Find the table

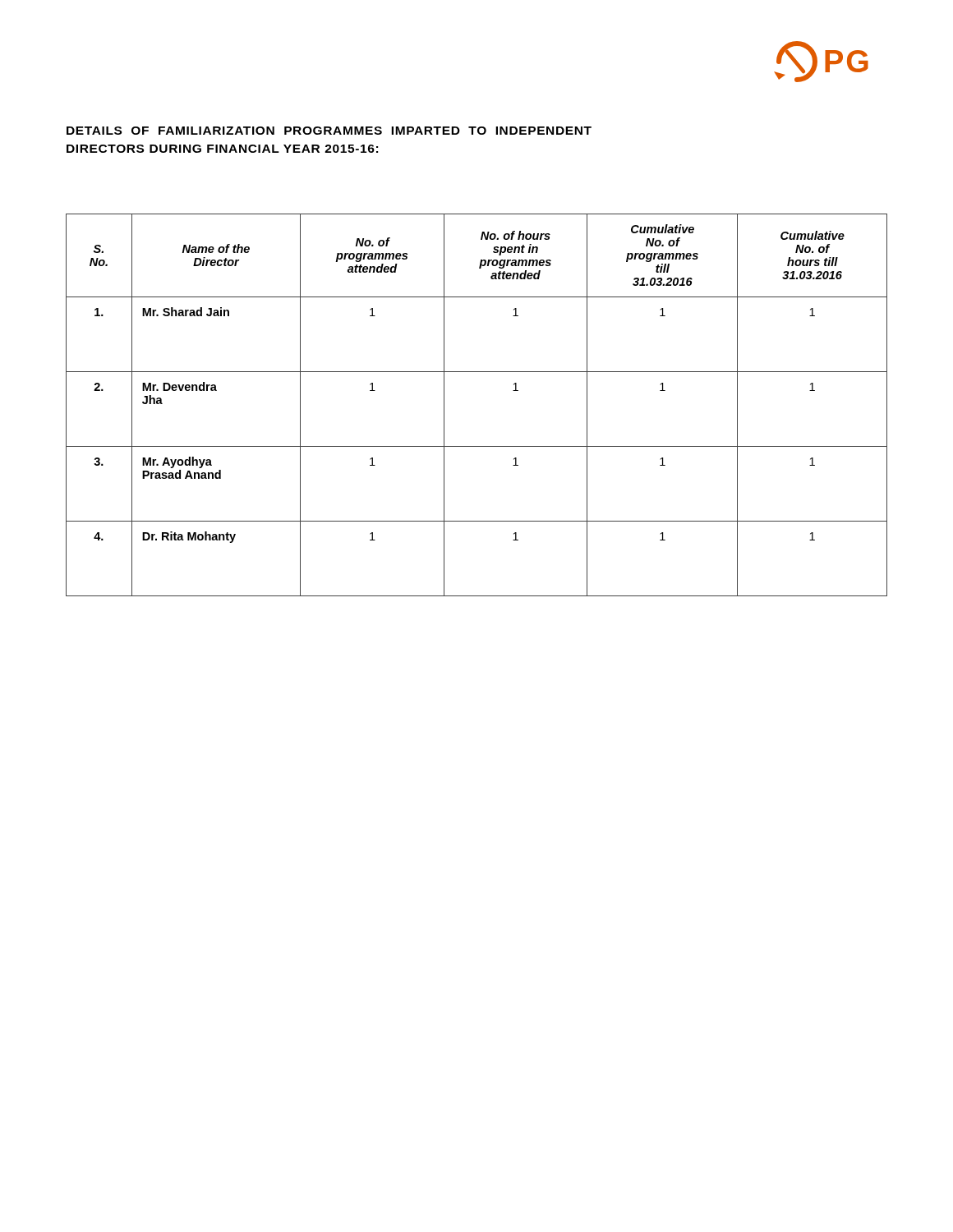476,405
